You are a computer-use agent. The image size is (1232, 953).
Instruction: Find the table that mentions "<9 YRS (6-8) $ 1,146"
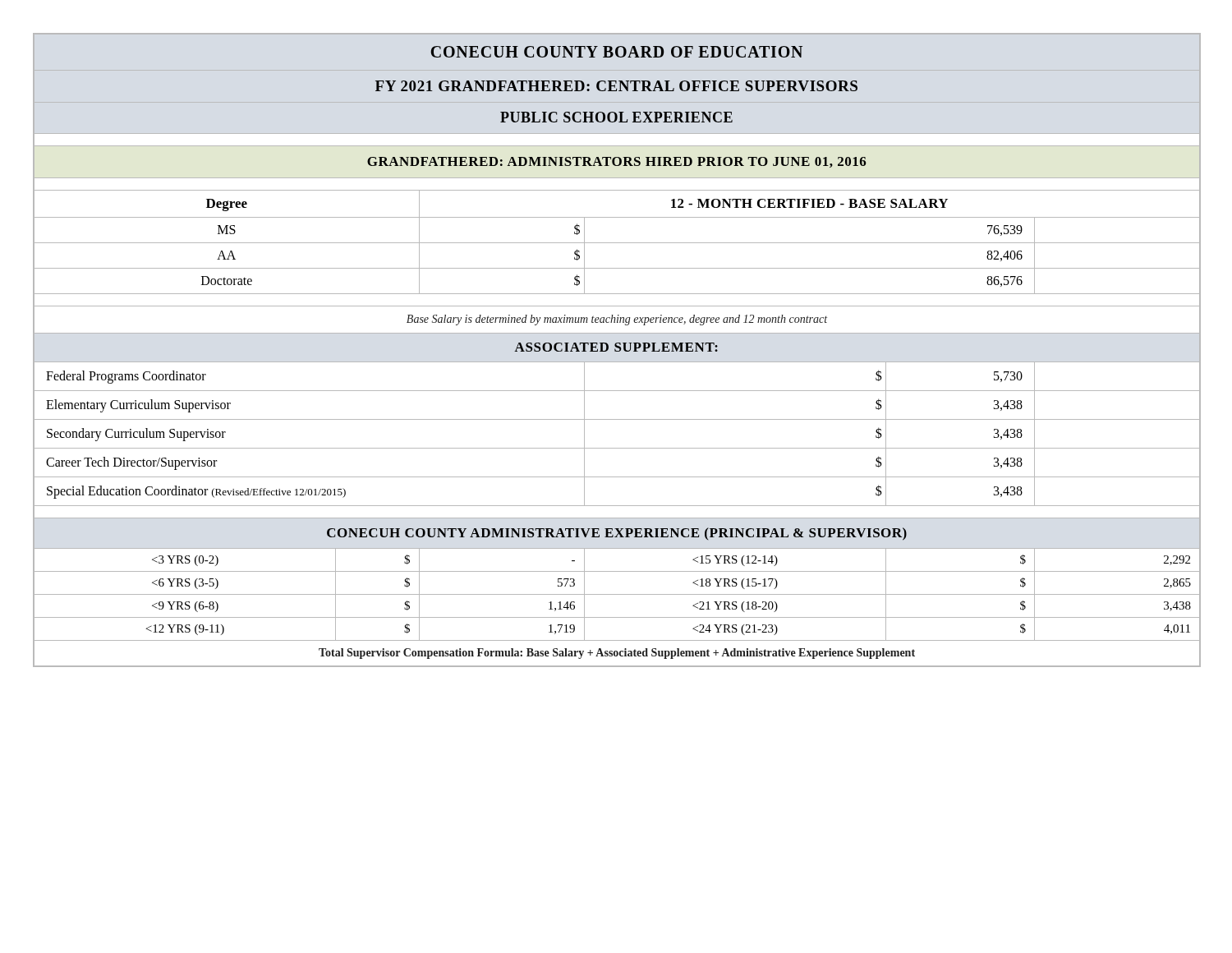(617, 606)
